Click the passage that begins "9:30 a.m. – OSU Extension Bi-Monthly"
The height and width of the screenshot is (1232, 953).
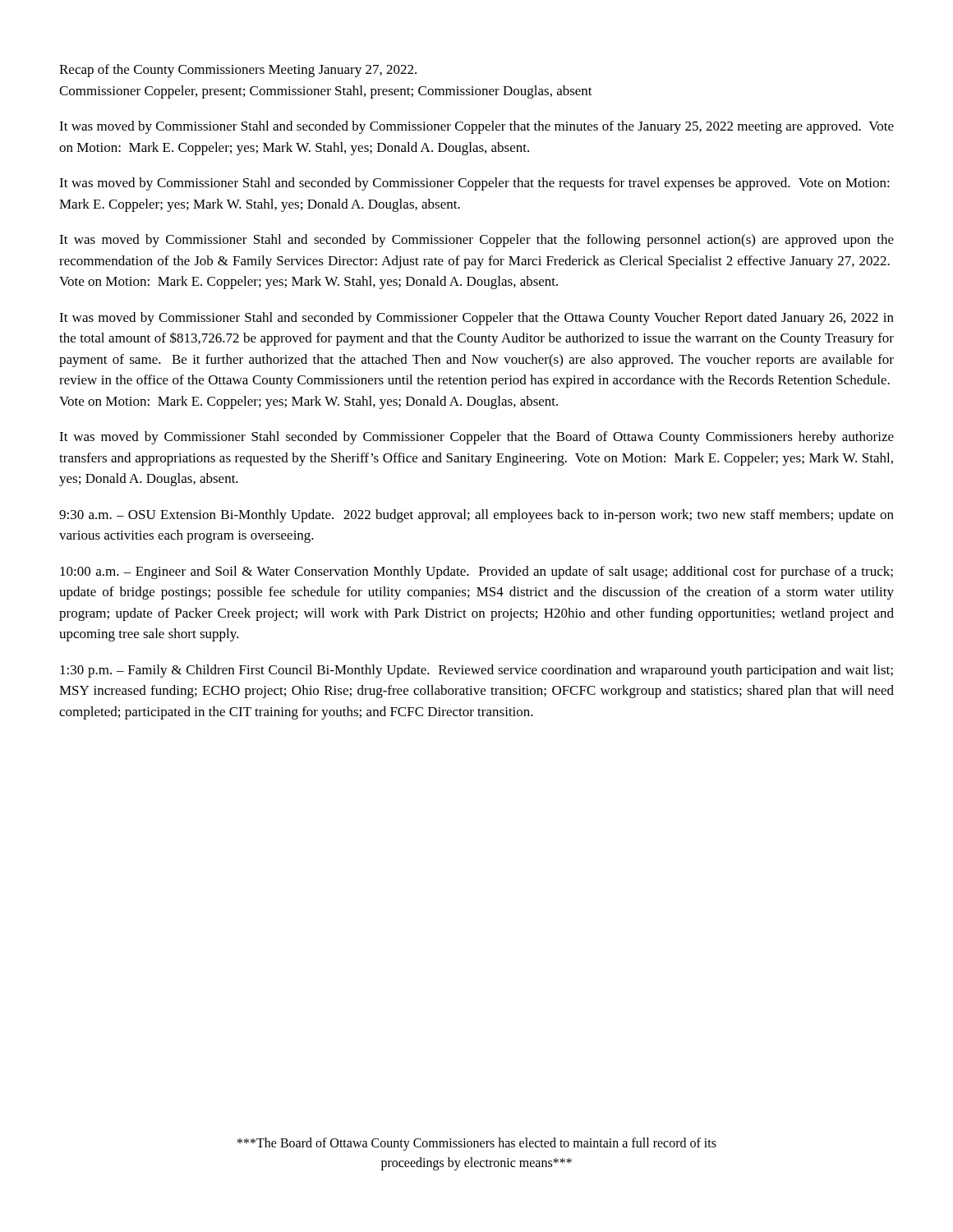pos(476,525)
